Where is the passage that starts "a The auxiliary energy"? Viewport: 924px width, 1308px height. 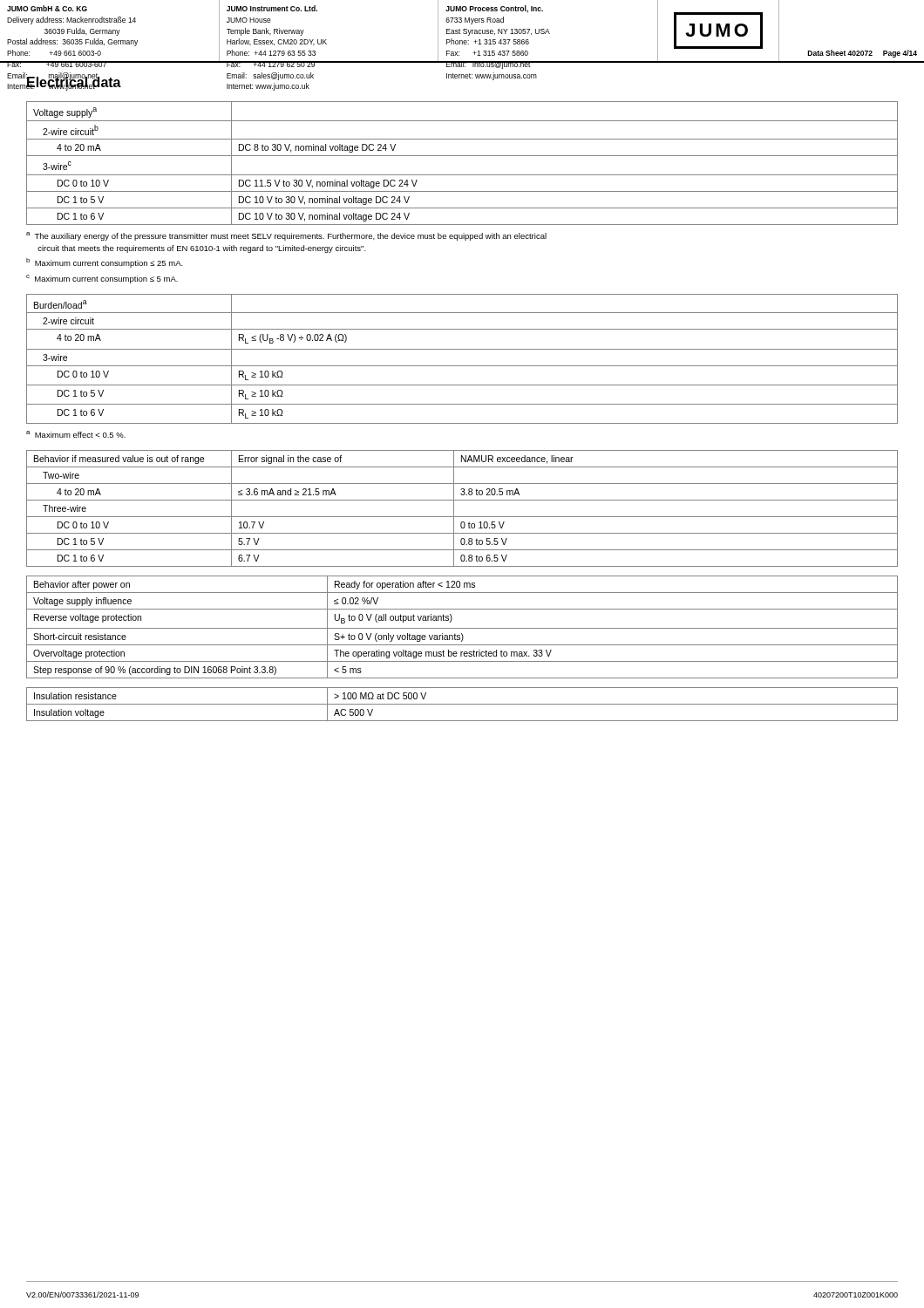[286, 236]
